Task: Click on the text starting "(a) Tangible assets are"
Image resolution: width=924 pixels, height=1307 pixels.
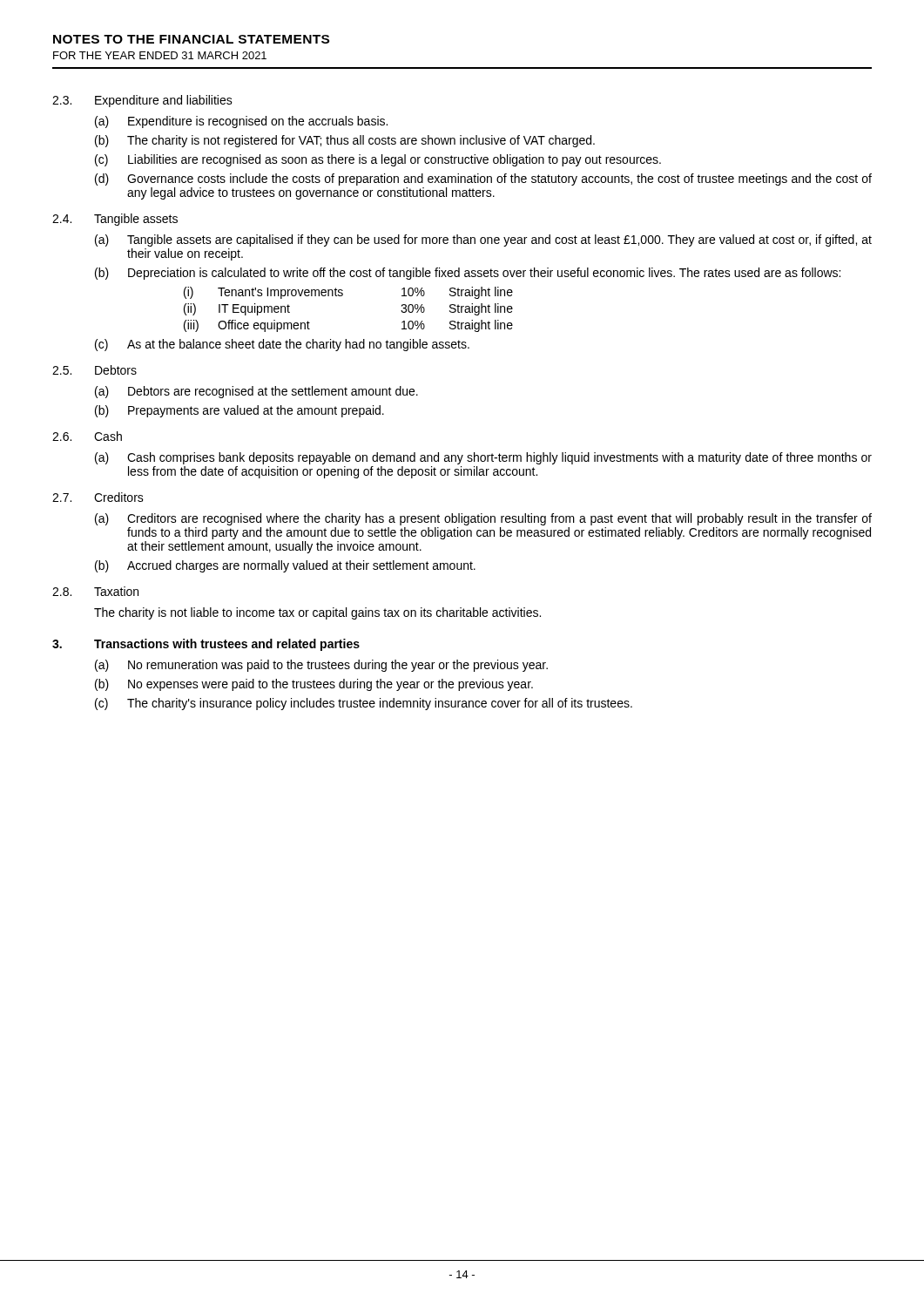Action: (x=483, y=247)
